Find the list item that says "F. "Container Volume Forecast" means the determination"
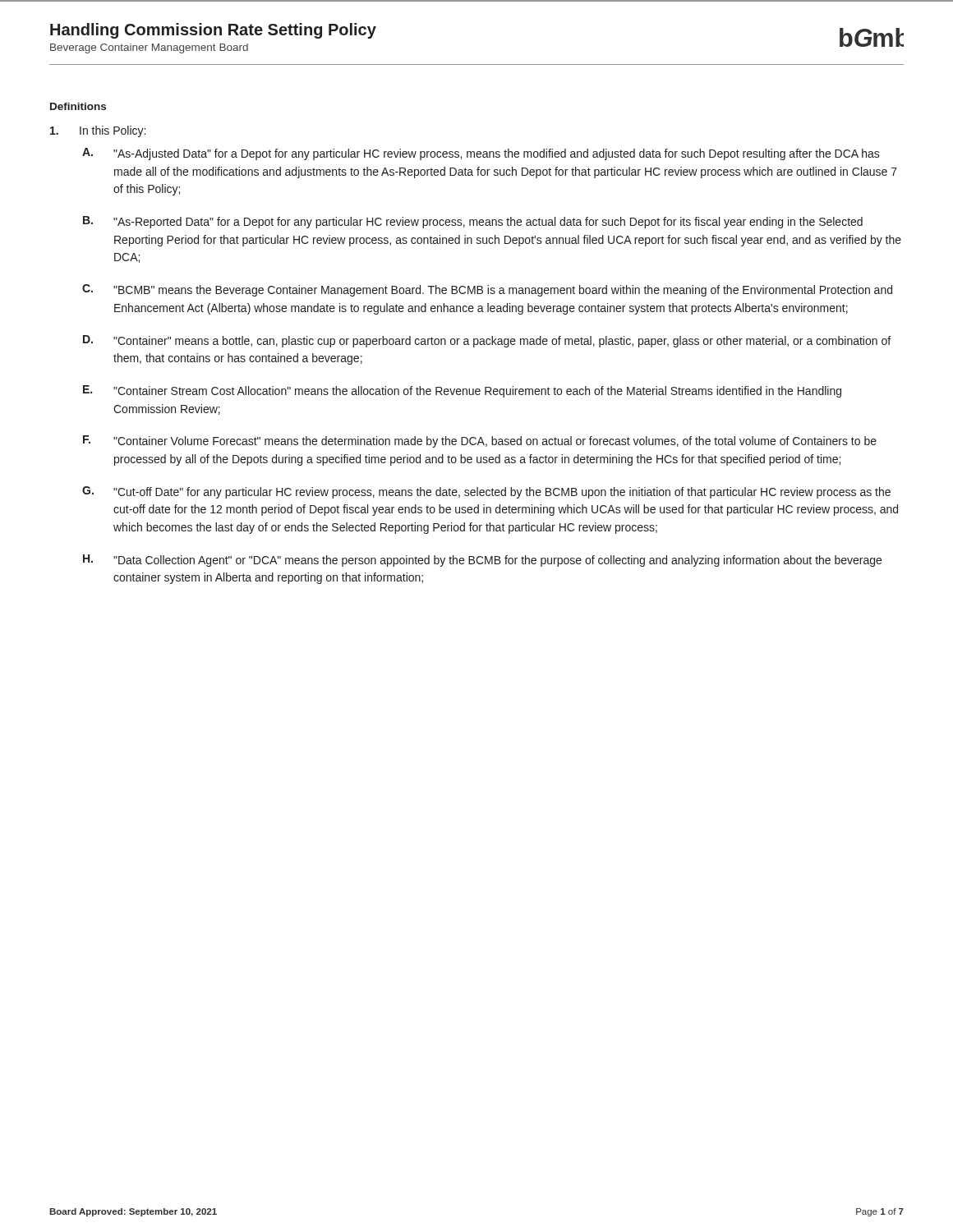953x1232 pixels. (x=493, y=451)
